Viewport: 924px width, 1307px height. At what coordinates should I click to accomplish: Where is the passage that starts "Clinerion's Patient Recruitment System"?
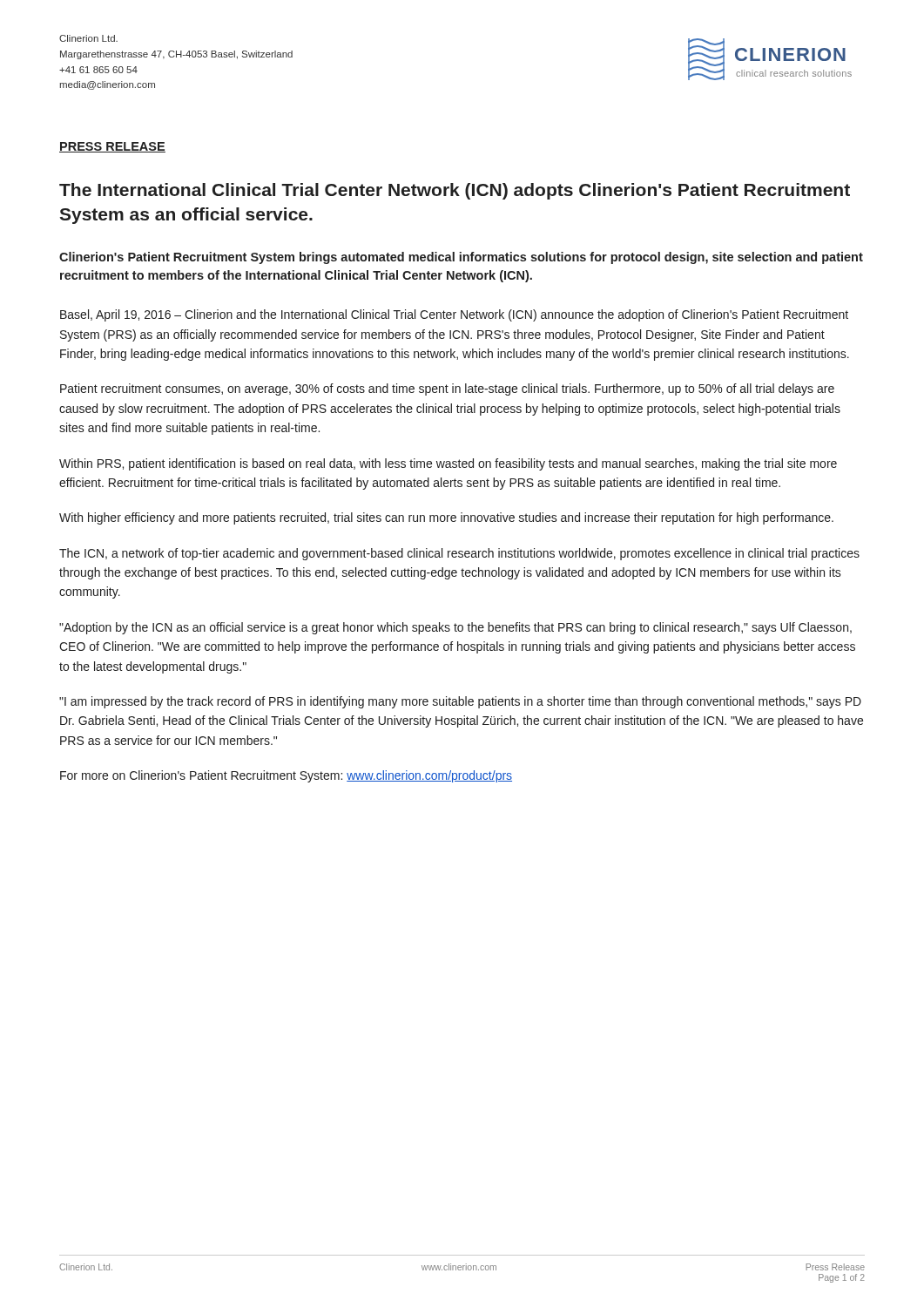pos(461,266)
